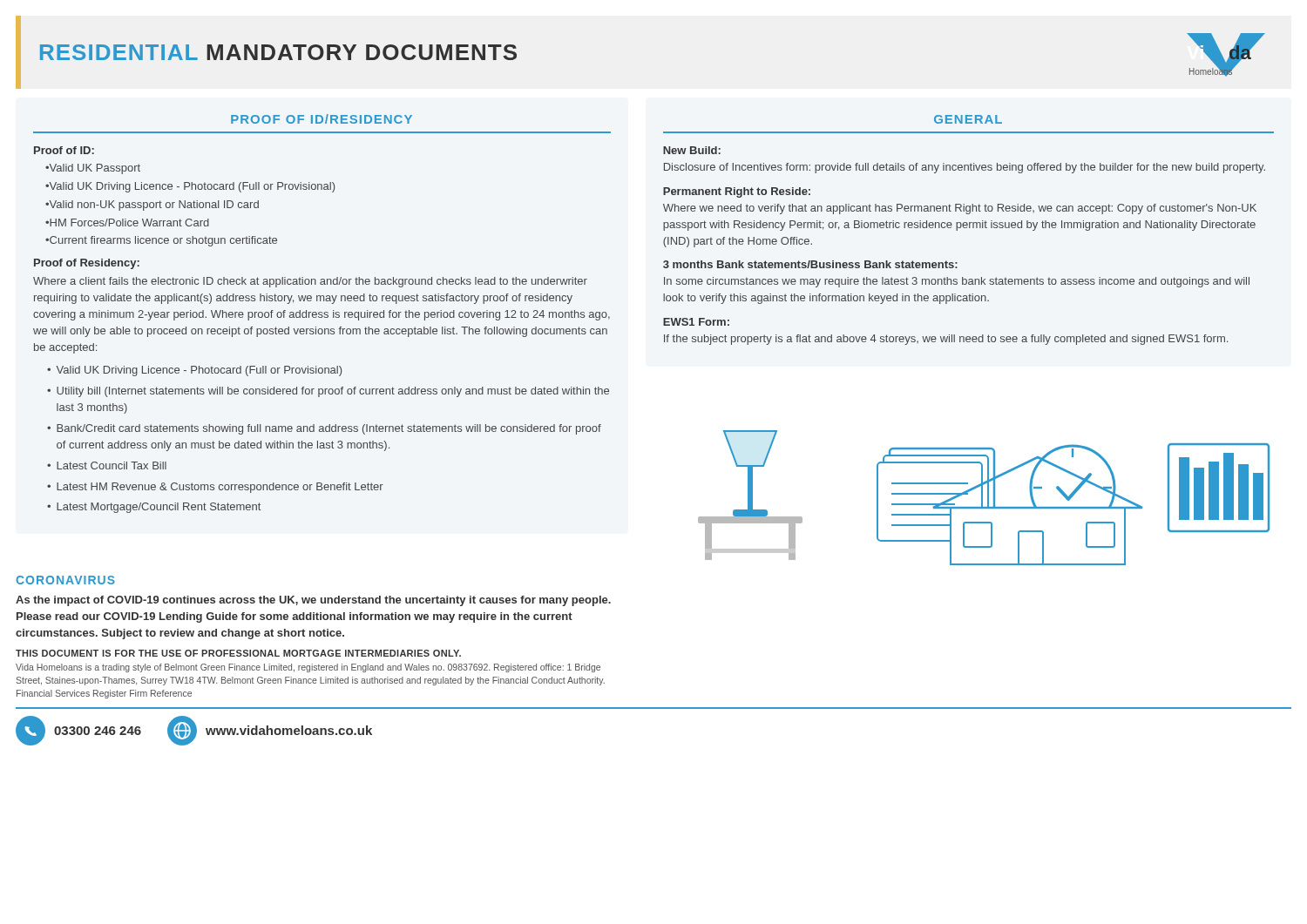Viewport: 1307px width, 924px height.
Task: Locate the list item that says "•Latest Mortgage/Council Rent Statement"
Action: pyautogui.click(x=154, y=508)
